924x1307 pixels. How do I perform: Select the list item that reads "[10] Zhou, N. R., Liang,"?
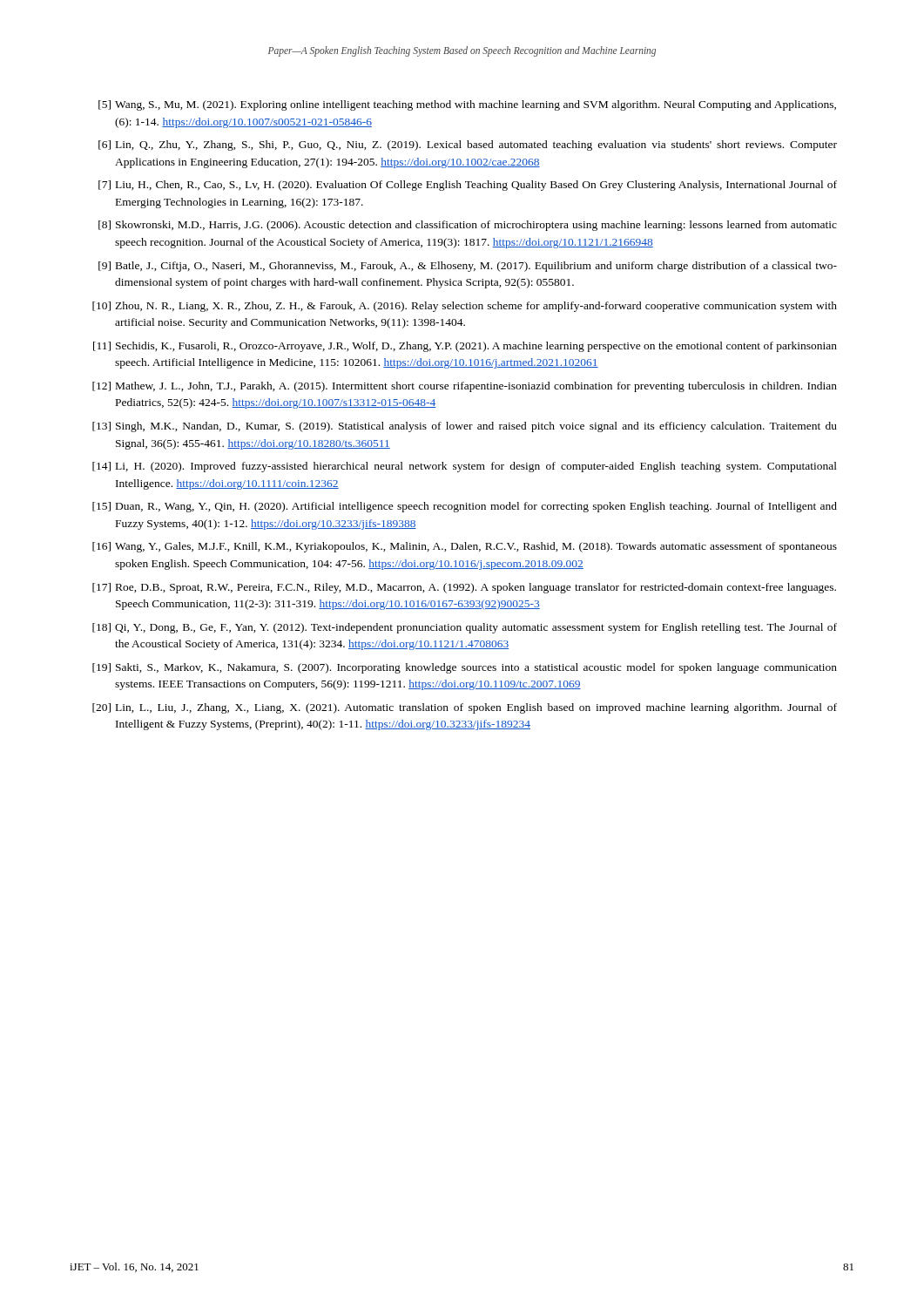pos(462,314)
